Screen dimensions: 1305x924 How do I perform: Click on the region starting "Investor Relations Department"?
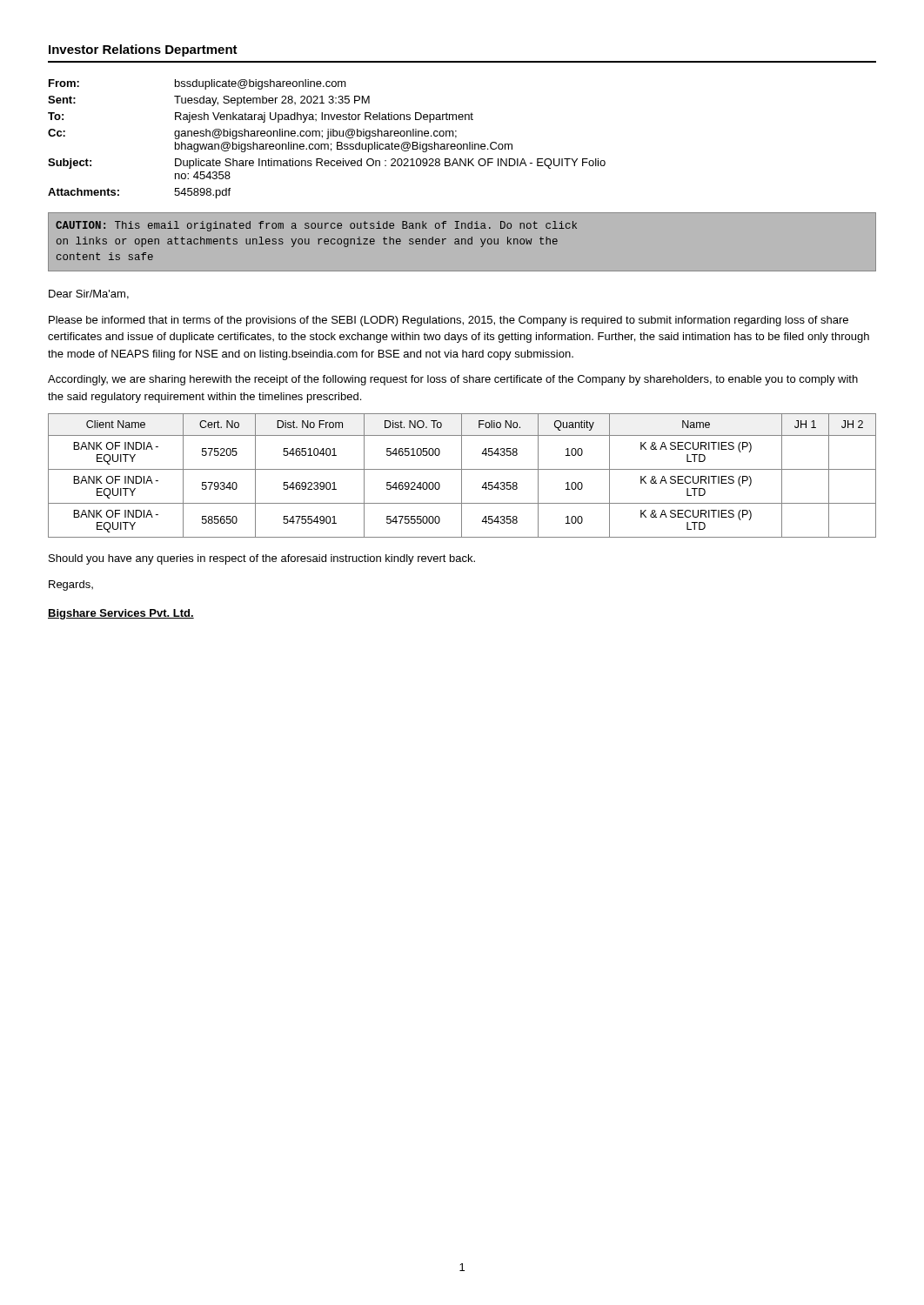143,49
